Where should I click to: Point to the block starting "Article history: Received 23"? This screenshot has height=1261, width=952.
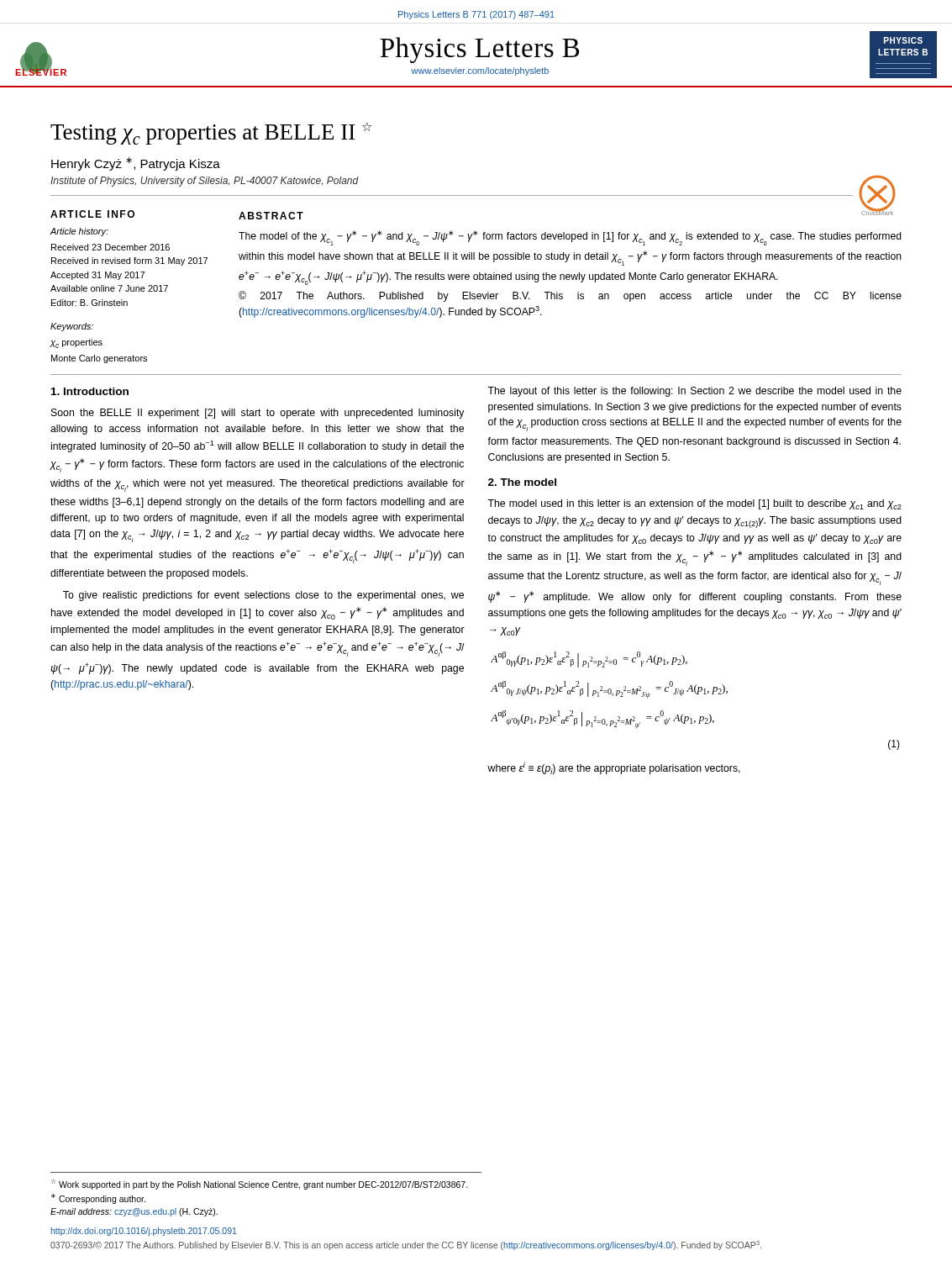point(134,266)
